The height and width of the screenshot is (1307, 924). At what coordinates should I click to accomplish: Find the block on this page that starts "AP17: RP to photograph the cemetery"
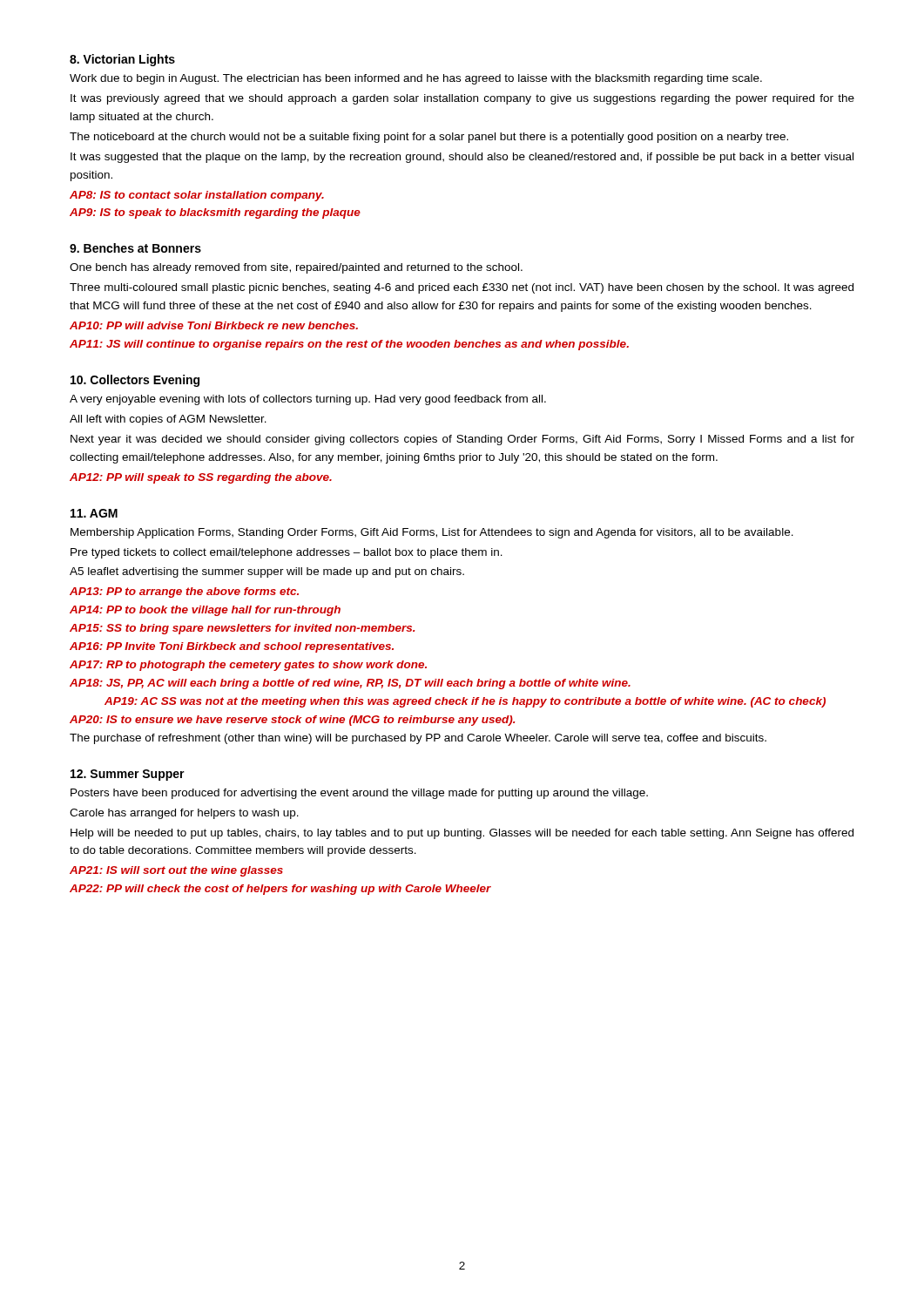coord(249,664)
